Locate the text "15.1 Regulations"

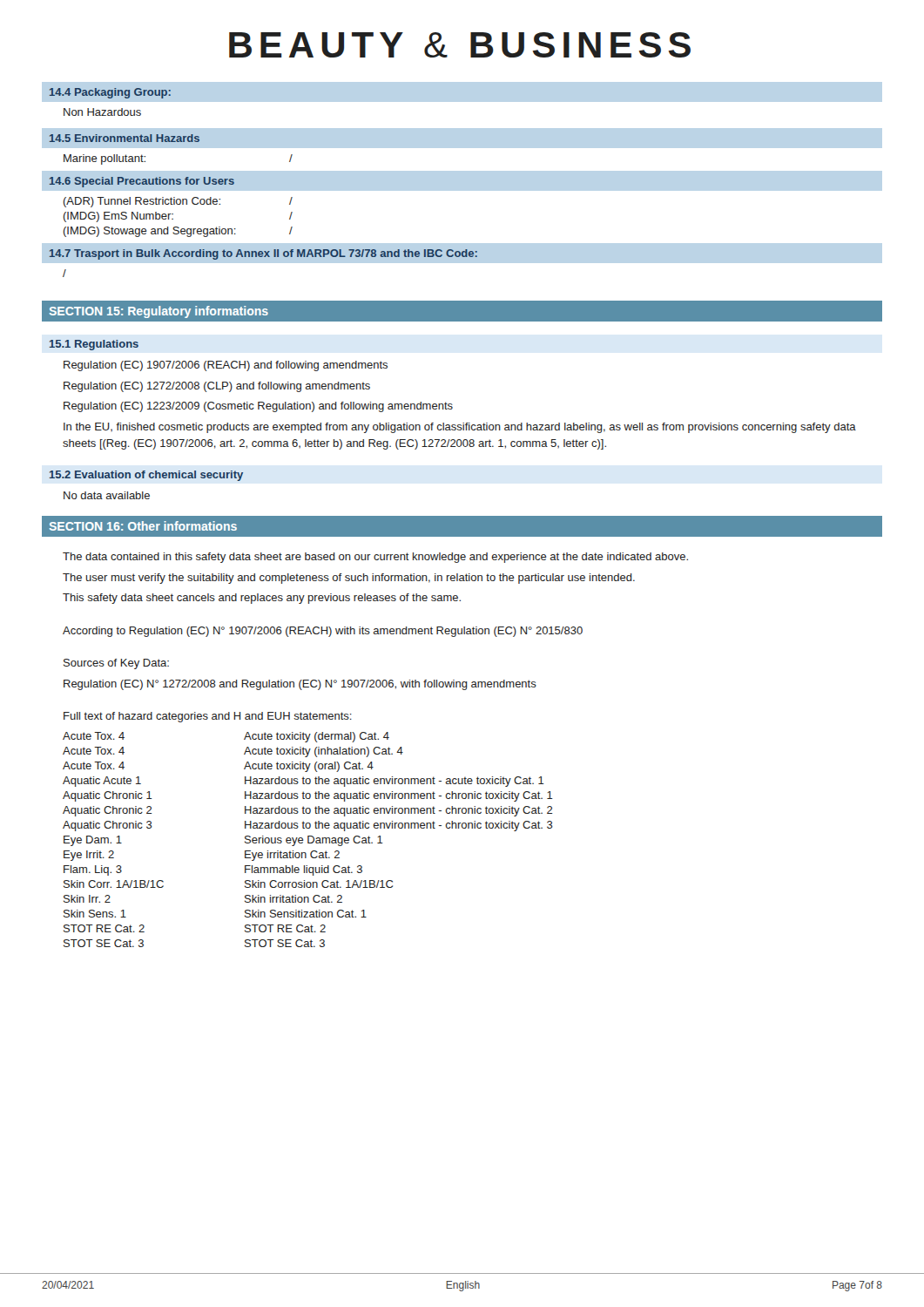(94, 344)
